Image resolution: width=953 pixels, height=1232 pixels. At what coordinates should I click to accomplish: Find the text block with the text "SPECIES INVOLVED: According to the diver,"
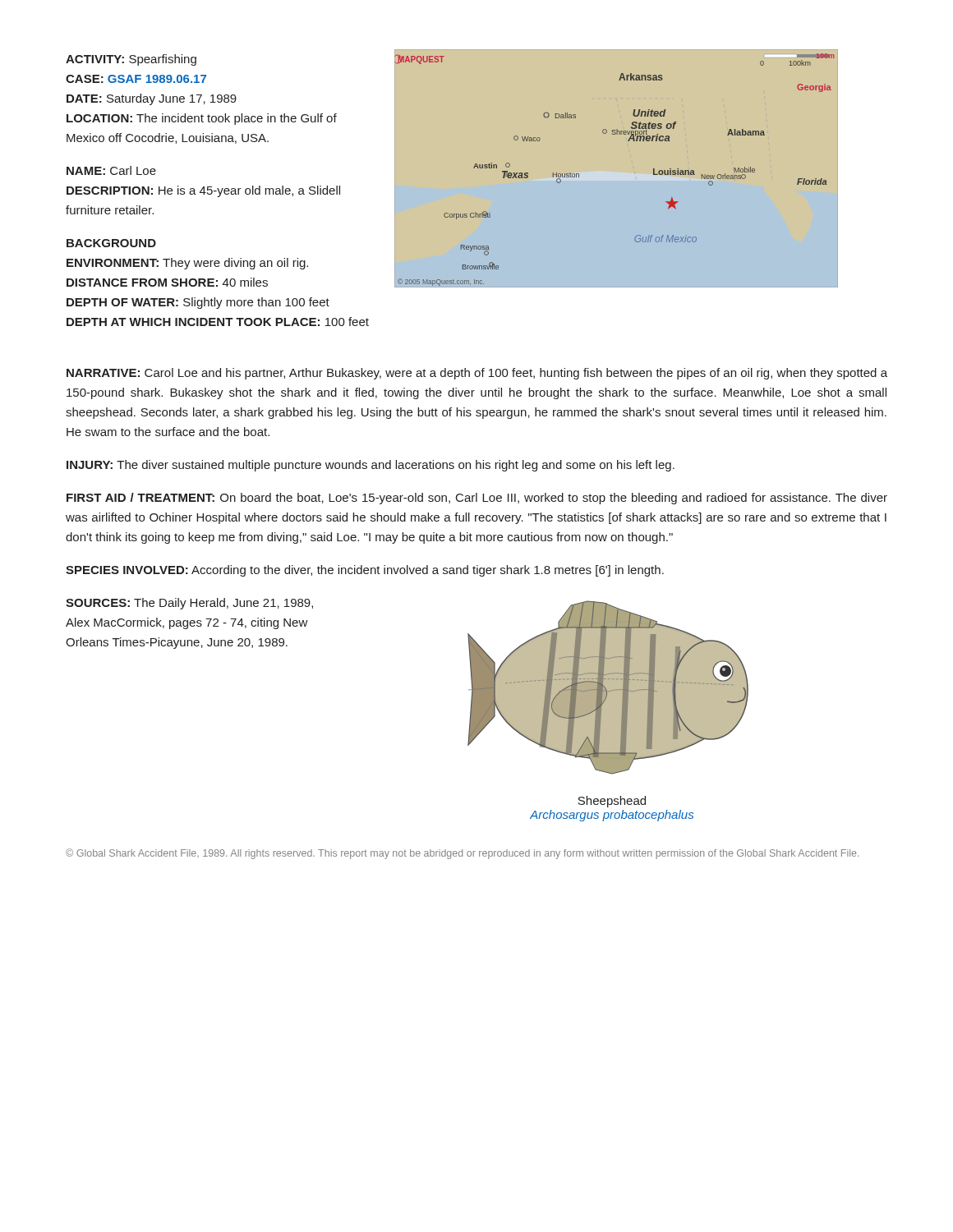365,570
